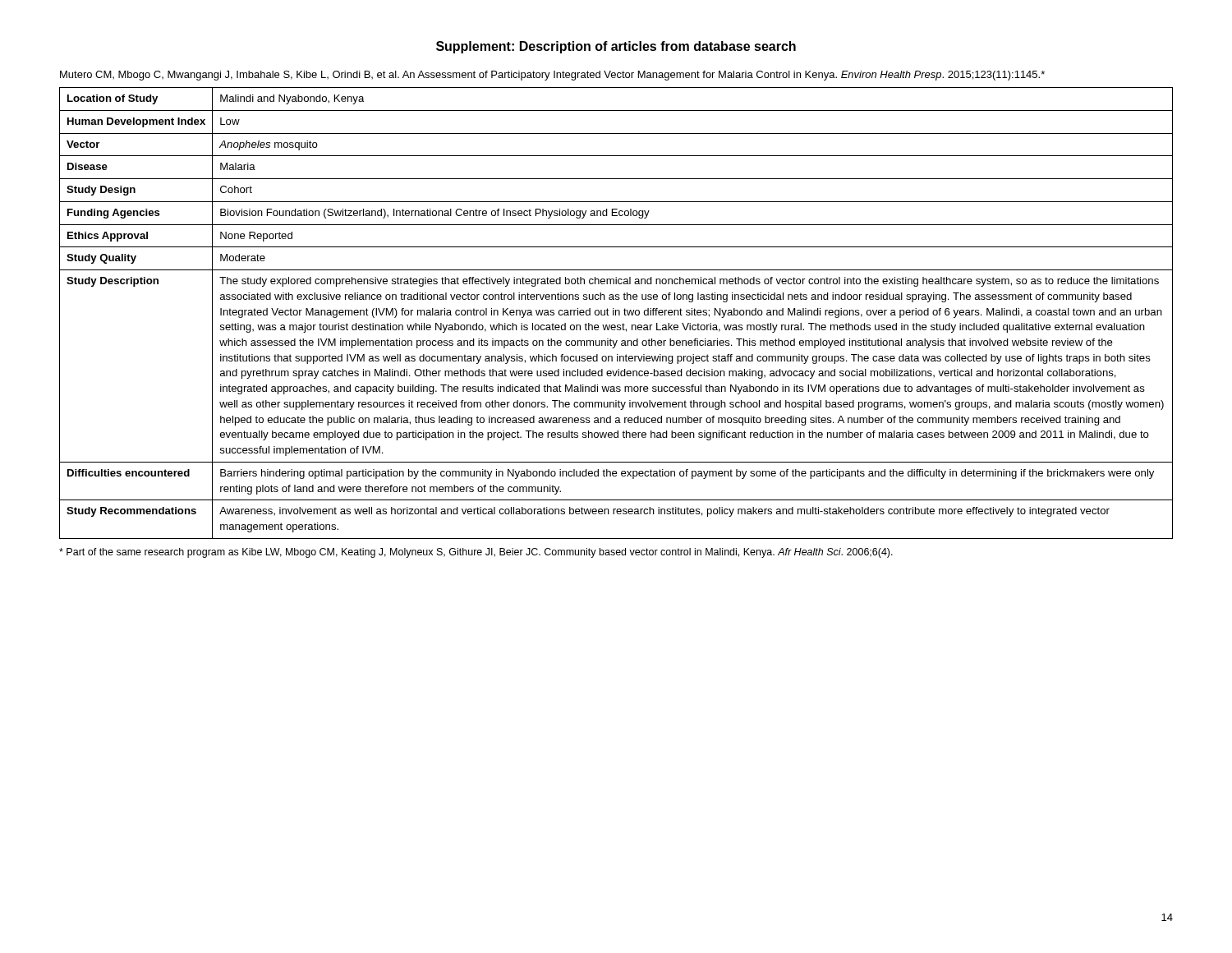Click on the footnote with the text "Part of the same research program as"

coord(476,552)
